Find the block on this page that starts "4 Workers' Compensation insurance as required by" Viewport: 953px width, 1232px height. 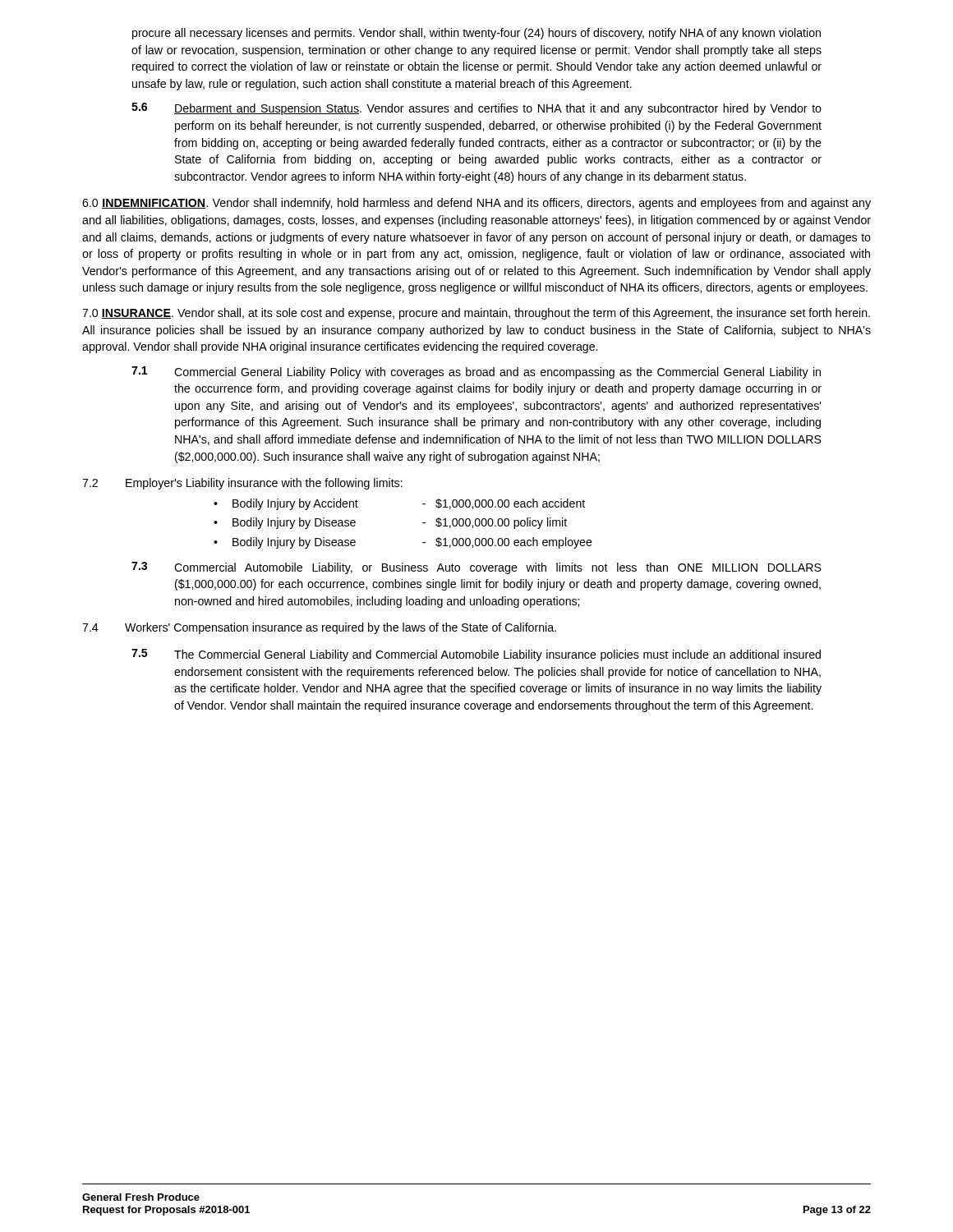point(476,628)
